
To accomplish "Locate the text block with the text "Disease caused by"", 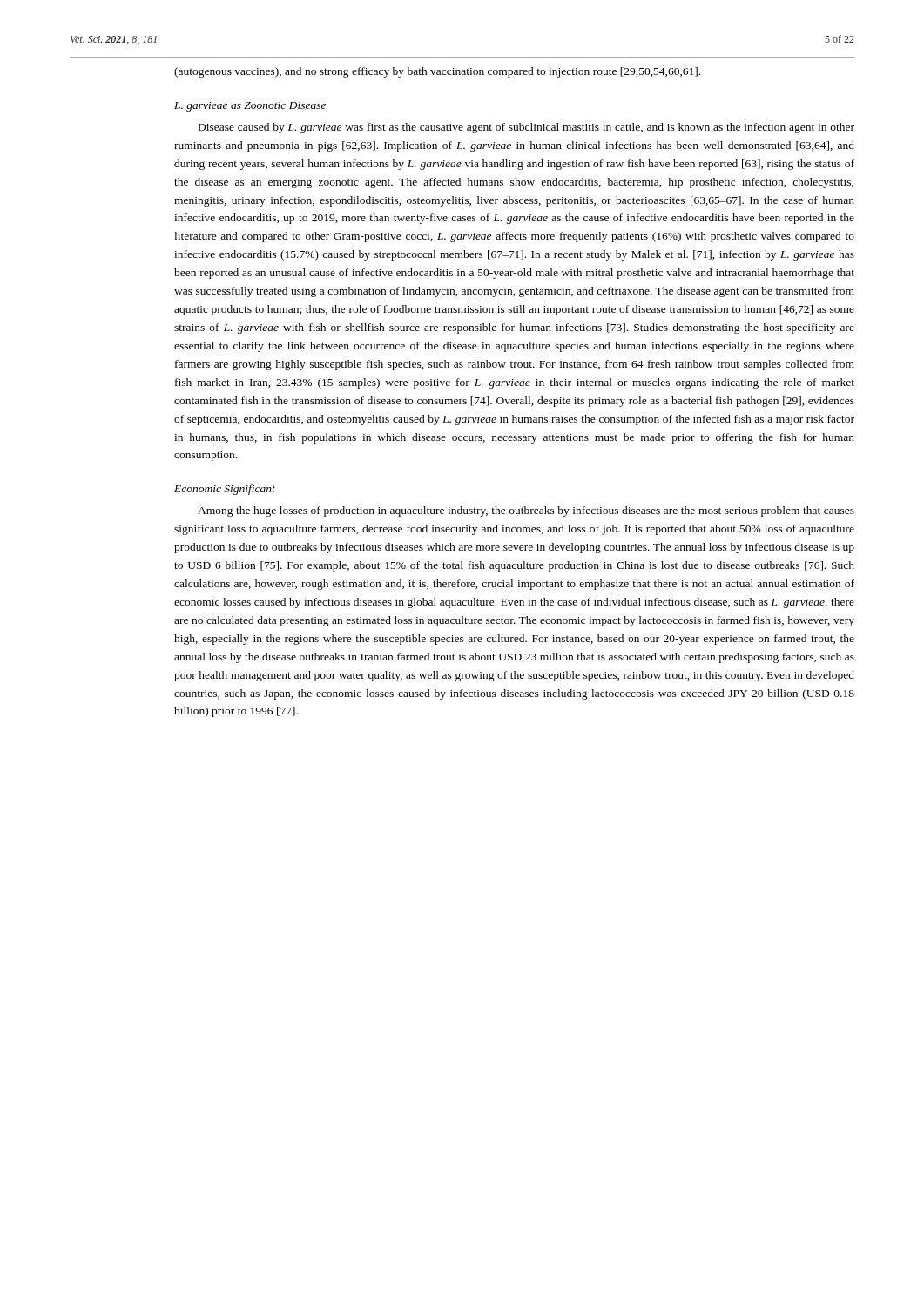I will coord(514,291).
